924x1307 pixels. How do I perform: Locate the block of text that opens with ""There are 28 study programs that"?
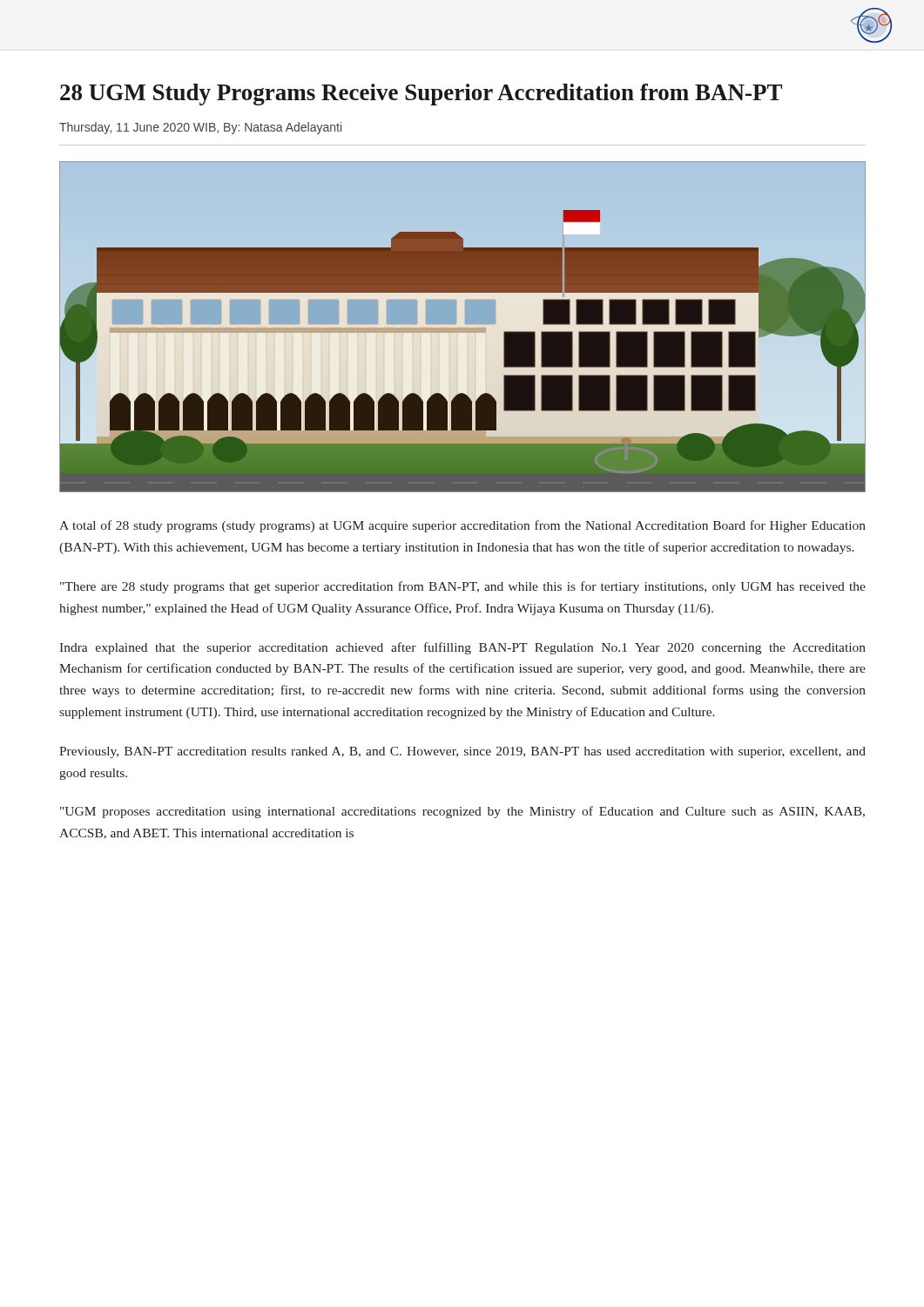click(x=462, y=597)
